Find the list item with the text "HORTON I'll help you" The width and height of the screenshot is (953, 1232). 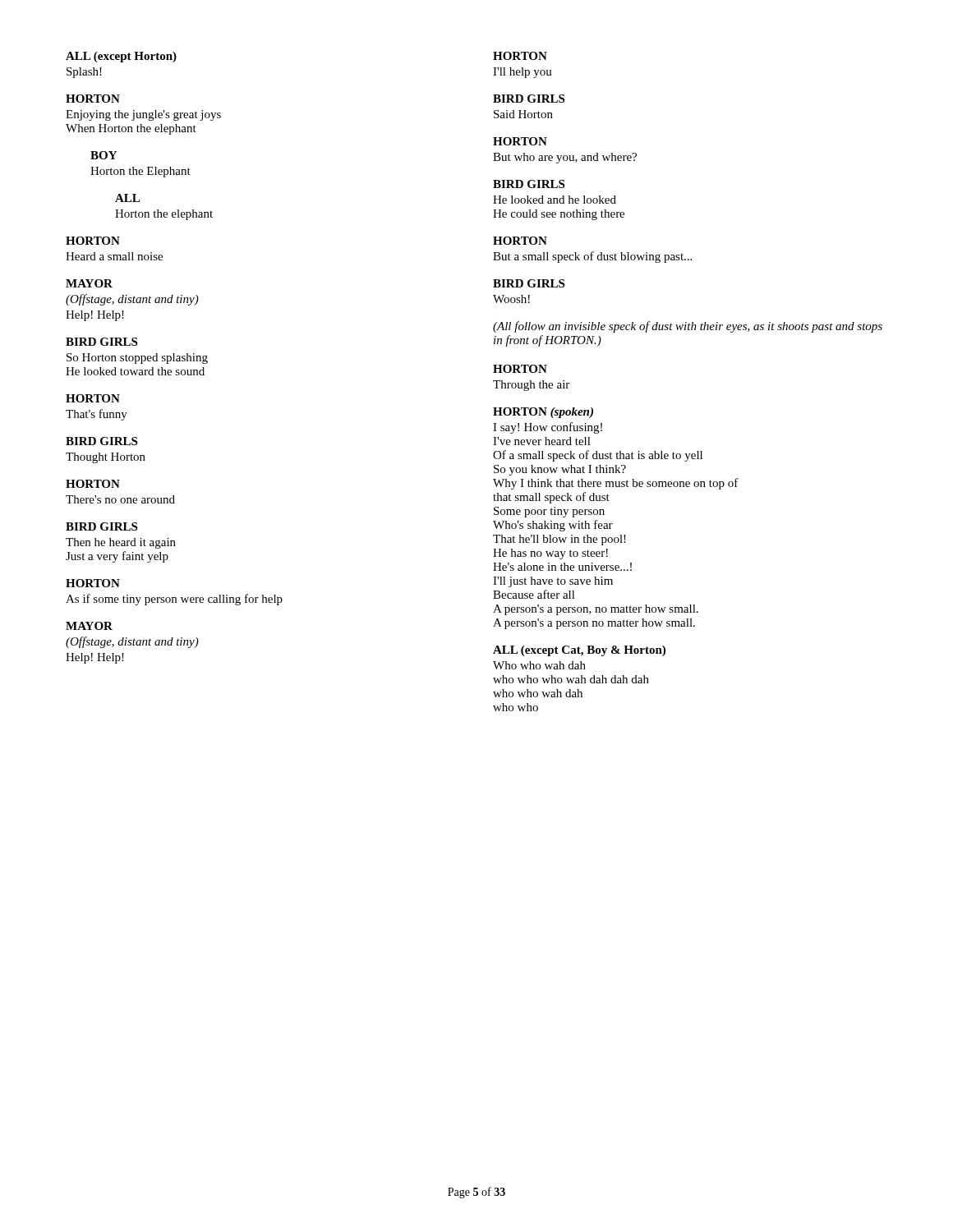coord(520,56)
